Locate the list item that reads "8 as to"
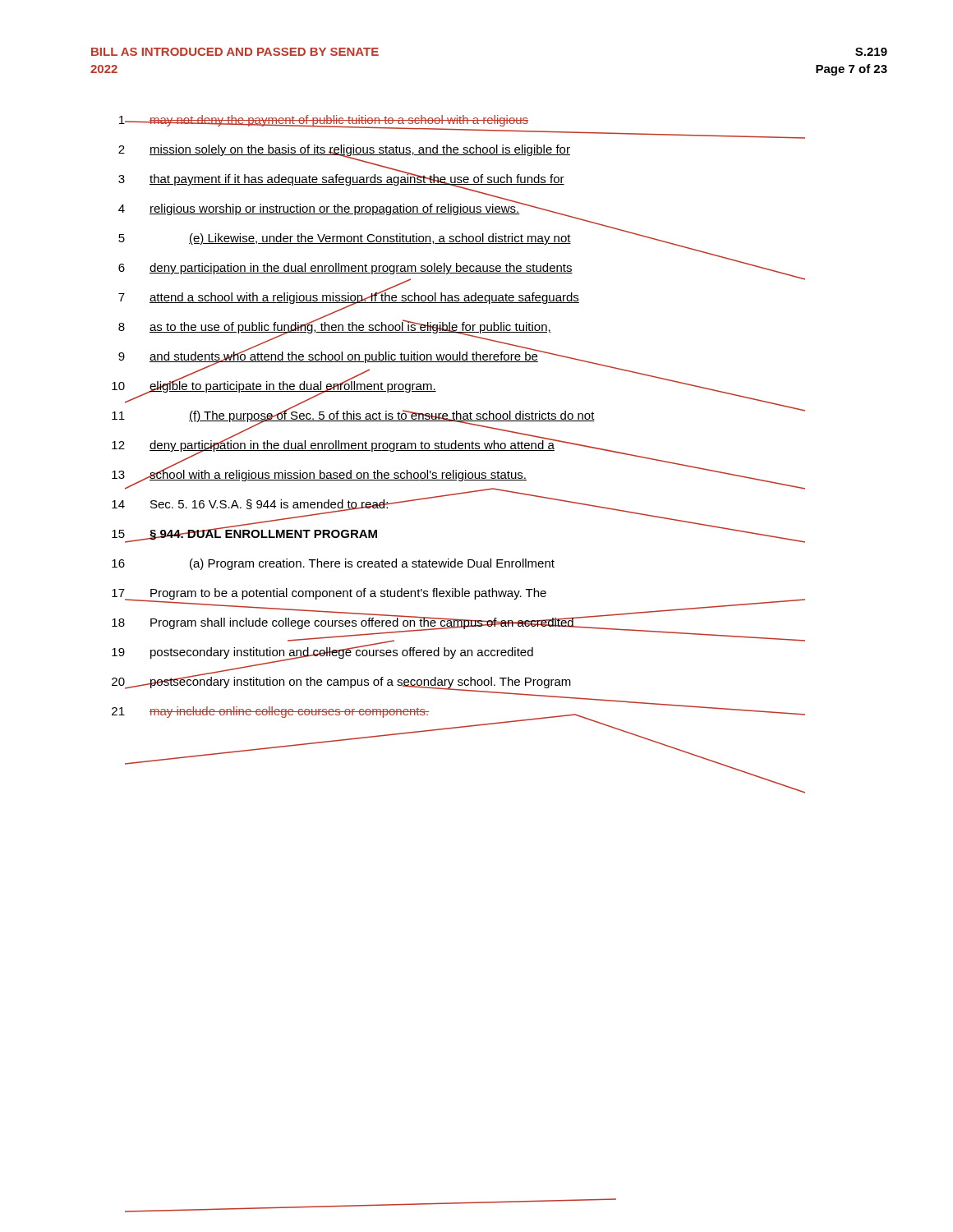Screen dimensions: 1232x953 pyautogui.click(x=489, y=327)
